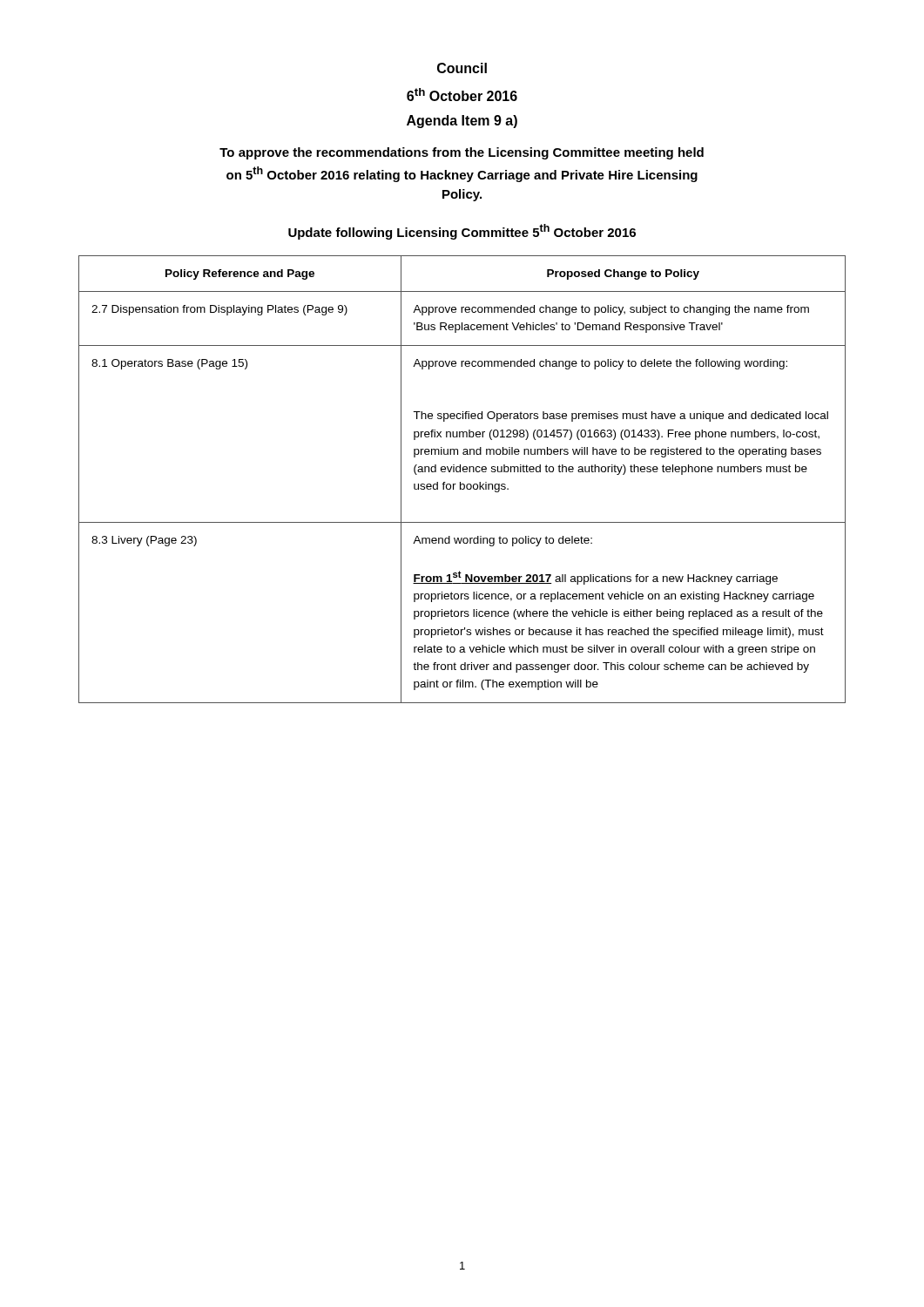The height and width of the screenshot is (1307, 924).
Task: Locate the text block starting "6th October 2016"
Action: pyautogui.click(x=462, y=95)
